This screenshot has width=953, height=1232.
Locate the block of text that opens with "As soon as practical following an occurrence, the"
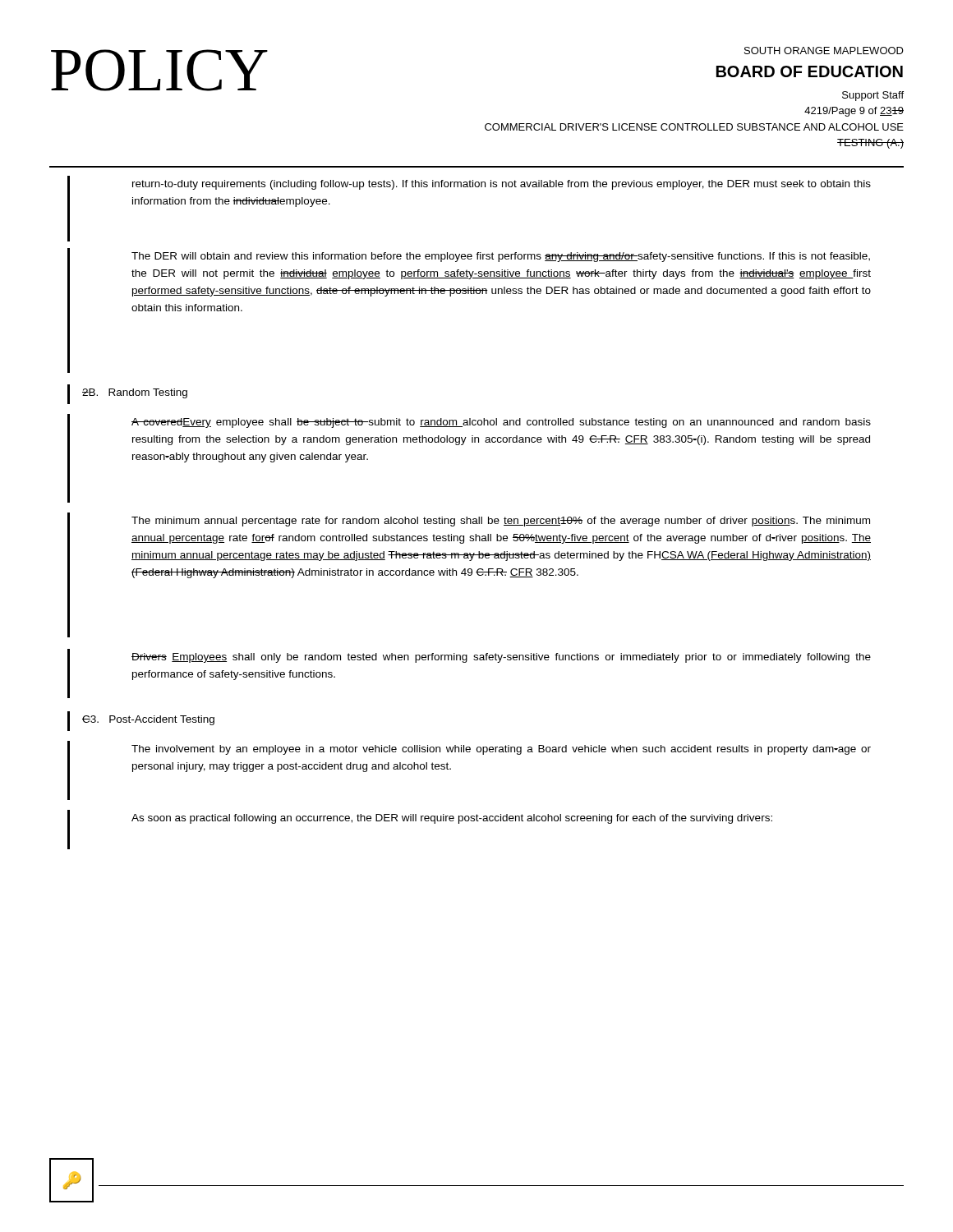[x=452, y=818]
